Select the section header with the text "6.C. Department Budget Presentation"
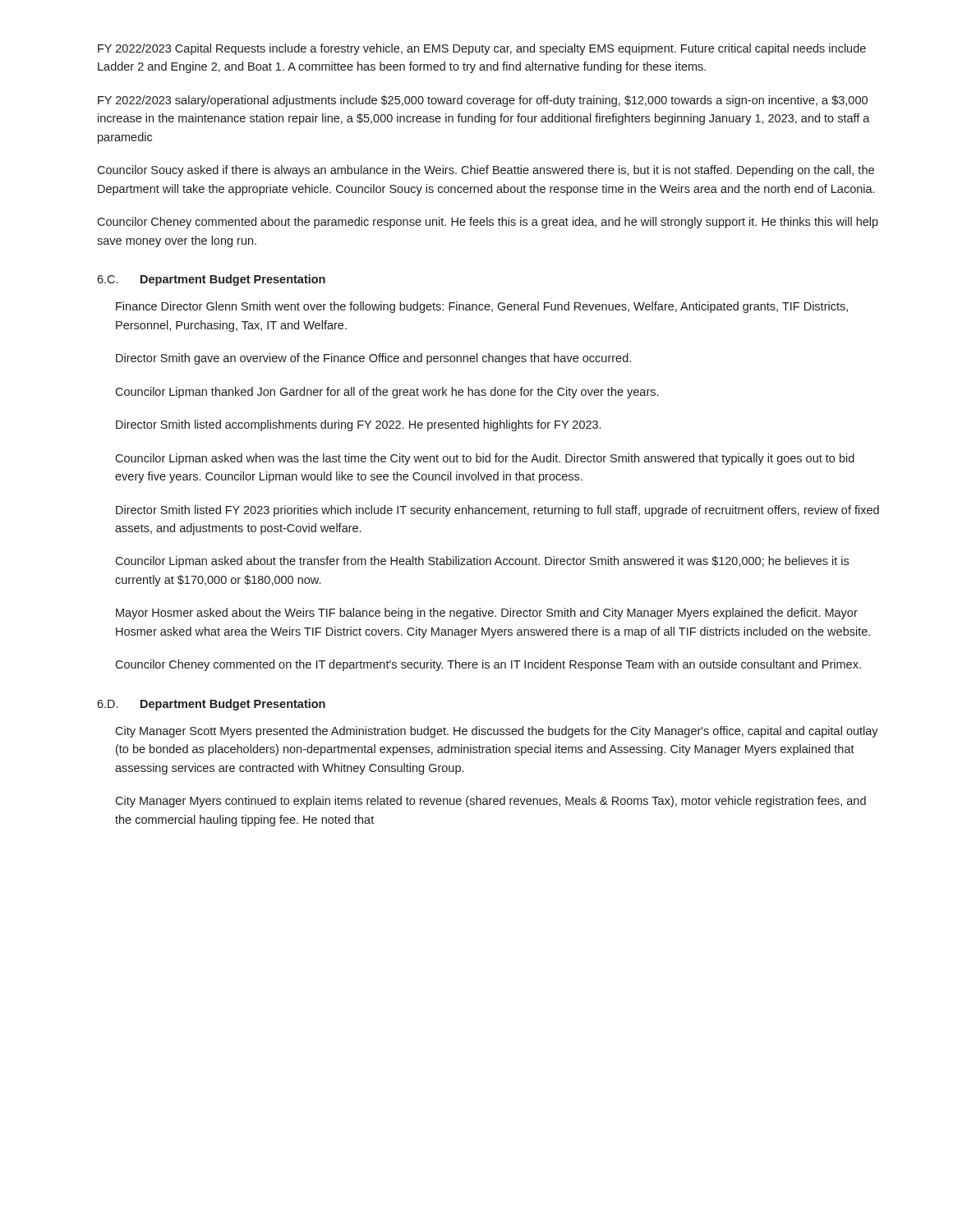The image size is (953, 1232). tap(211, 279)
